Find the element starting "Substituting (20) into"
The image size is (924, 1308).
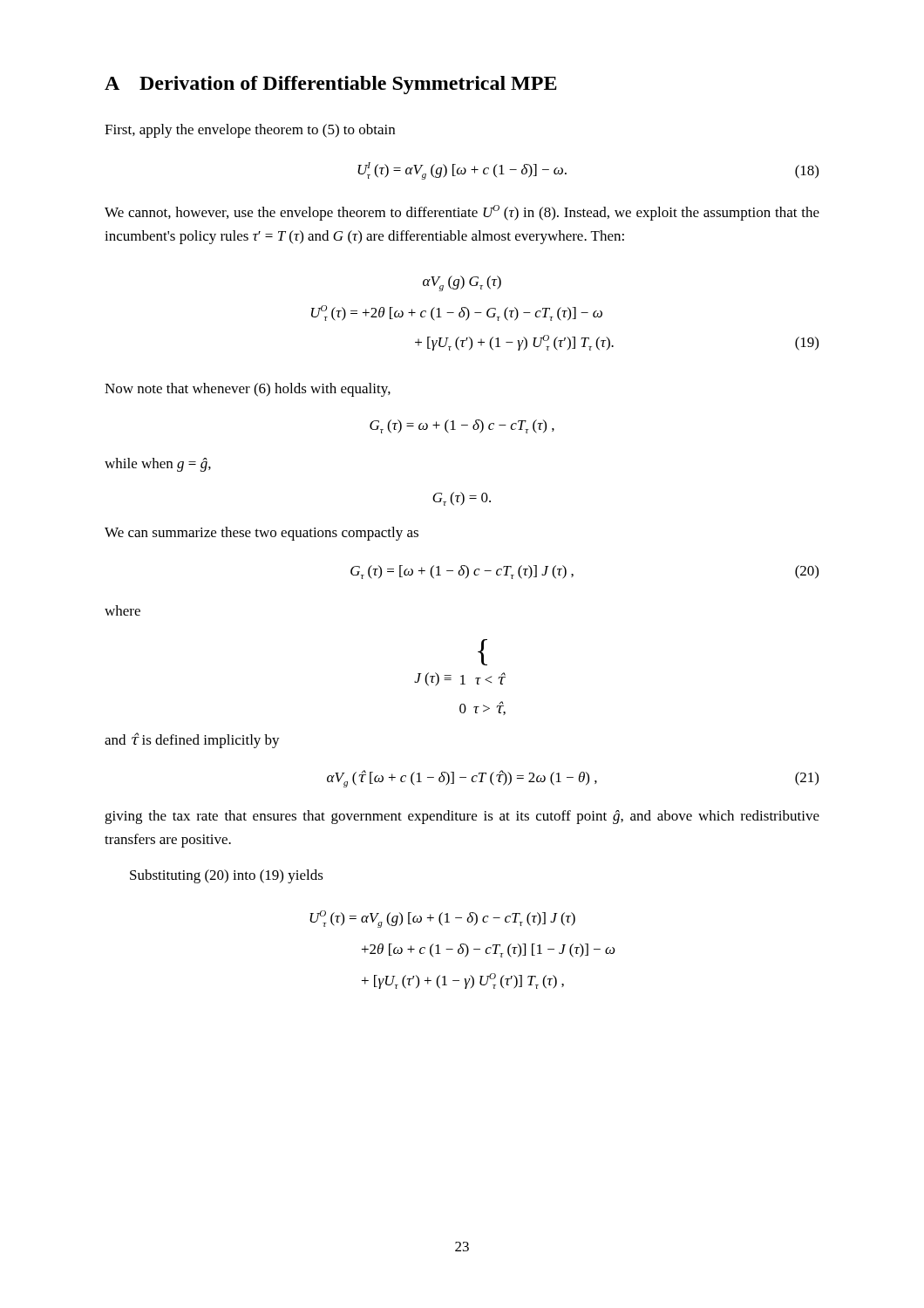pyautogui.click(x=226, y=875)
